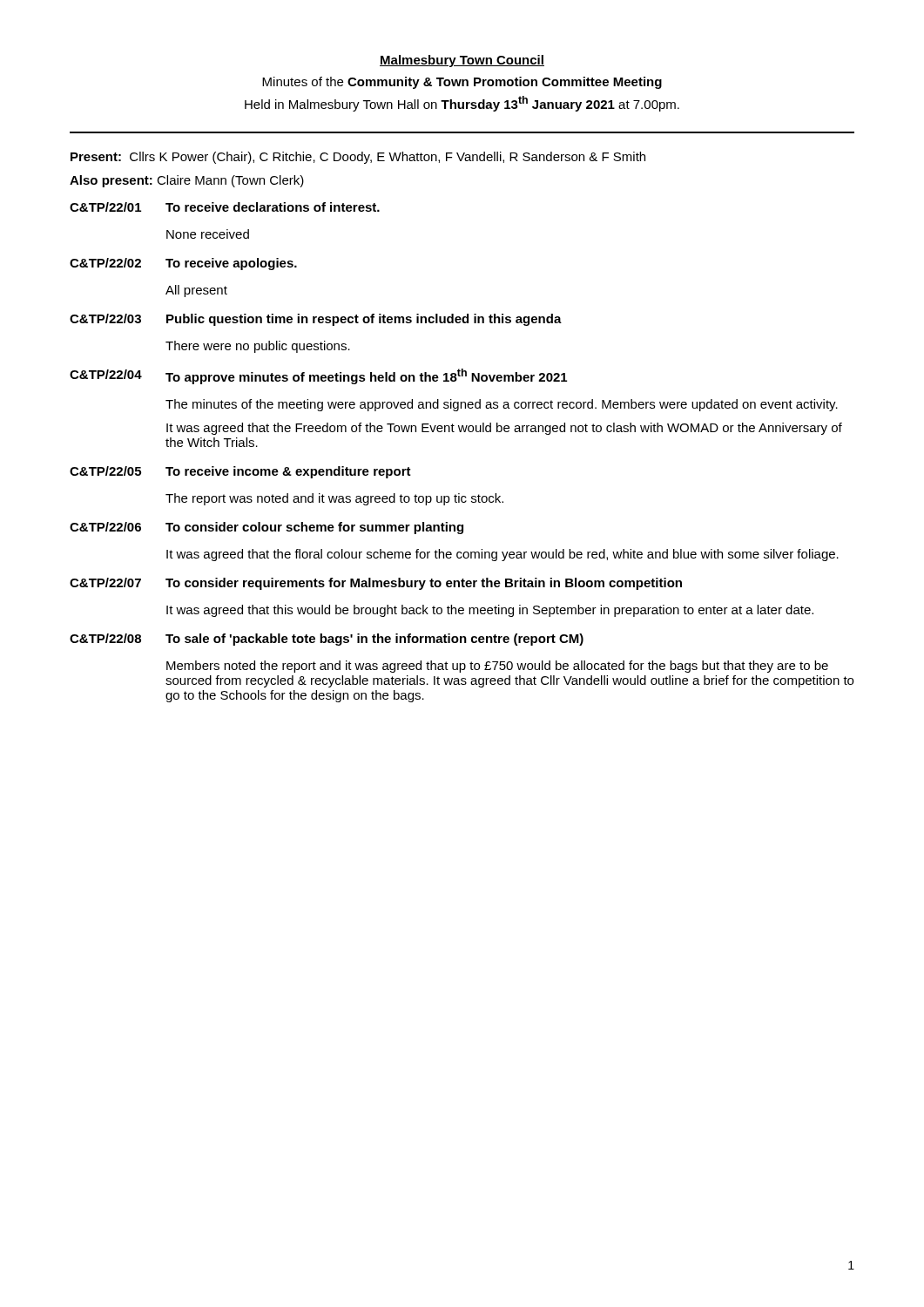
Task: Where does it say "None received"?
Action: [208, 234]
